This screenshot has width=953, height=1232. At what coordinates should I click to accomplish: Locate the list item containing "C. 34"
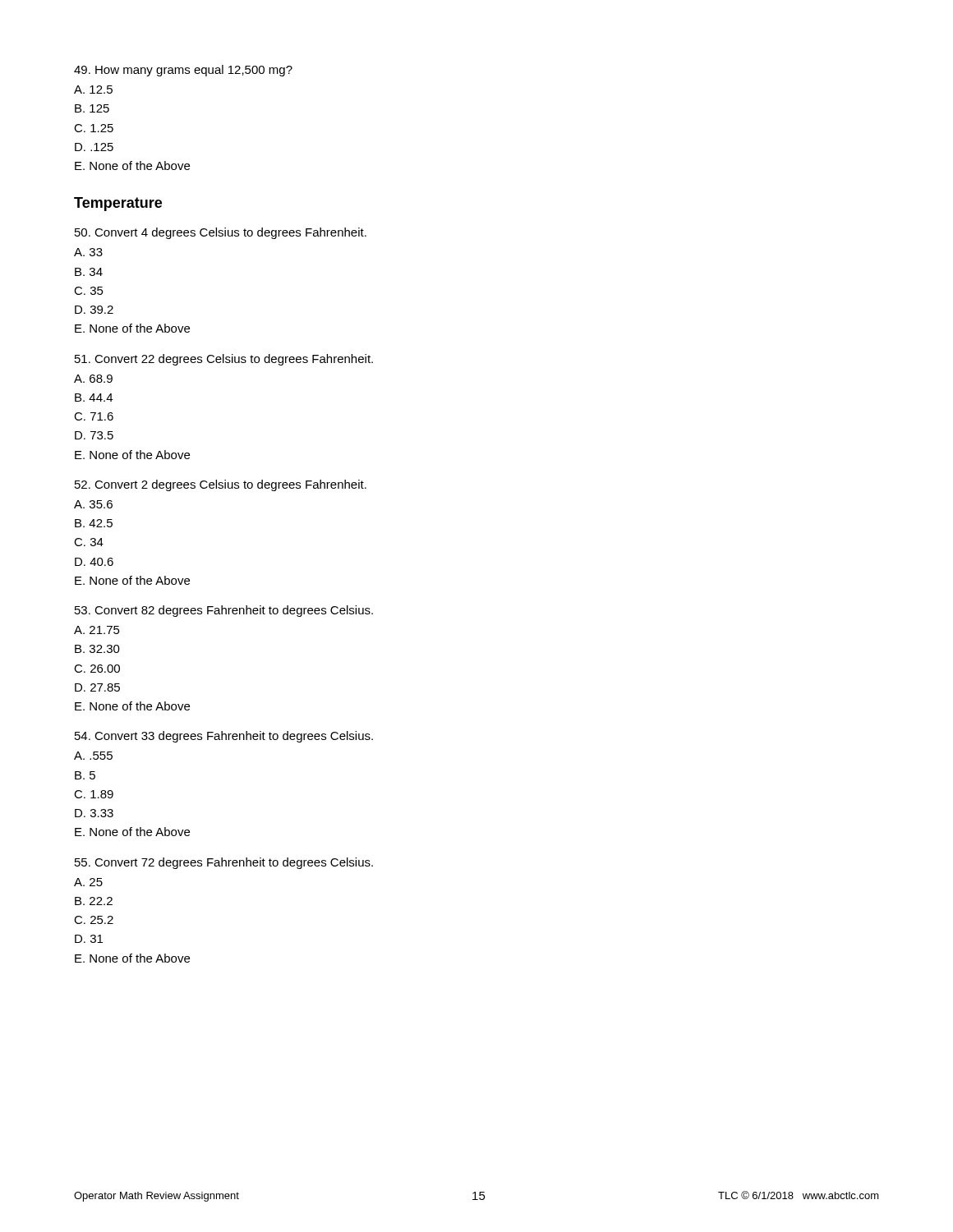pyautogui.click(x=89, y=542)
